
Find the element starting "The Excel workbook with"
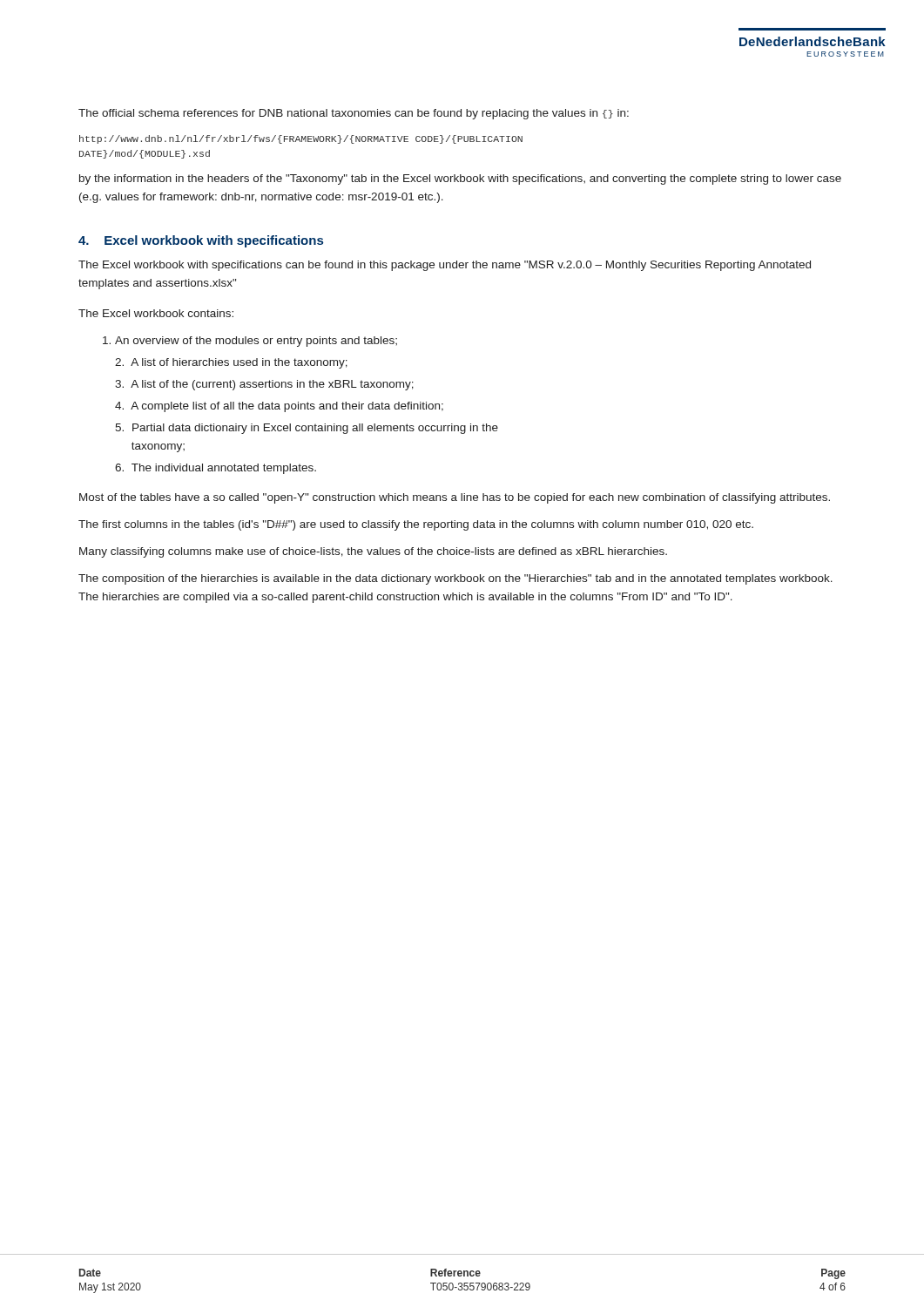tap(445, 274)
